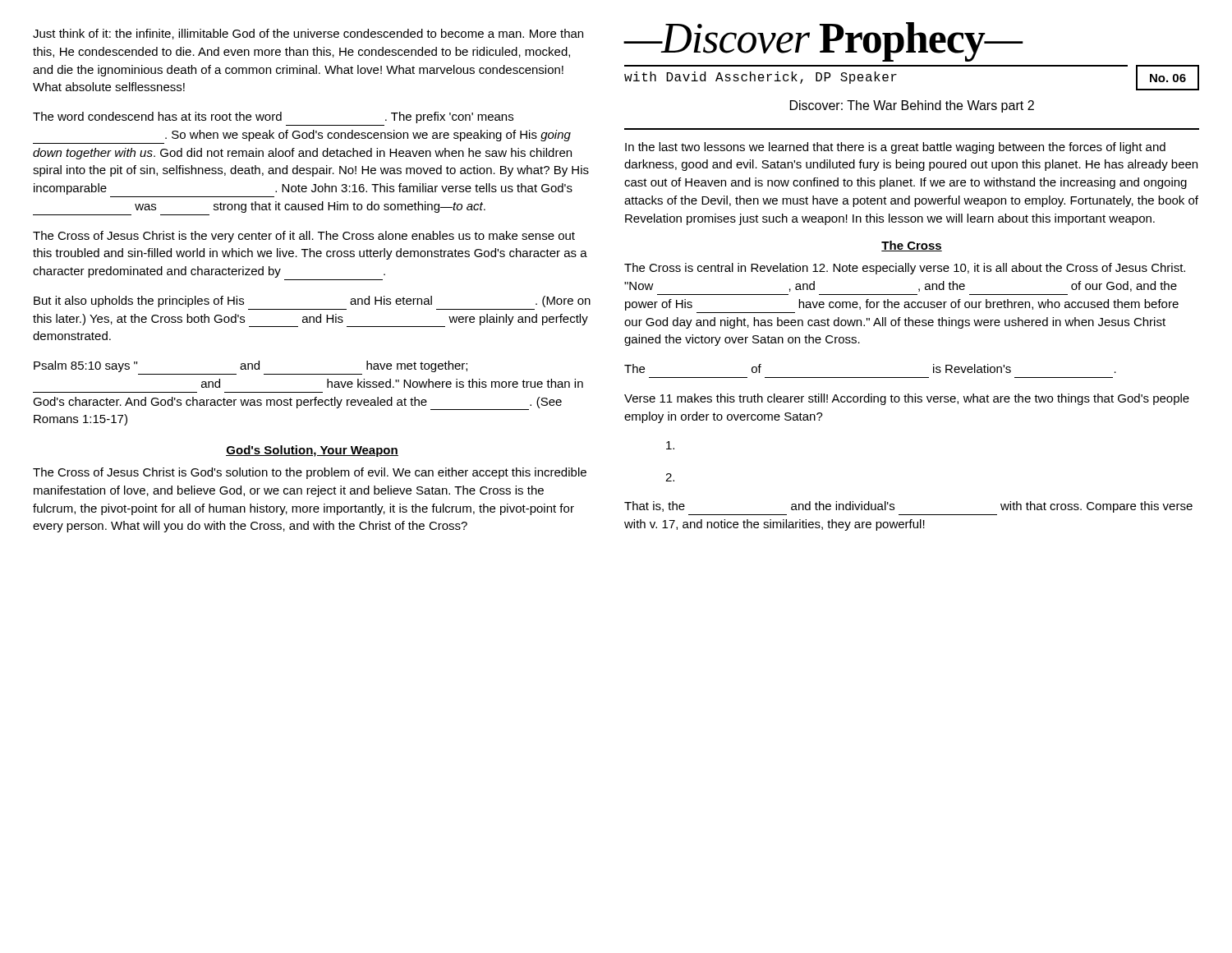Click the passage that begins "But it also upholds"

pos(312,318)
